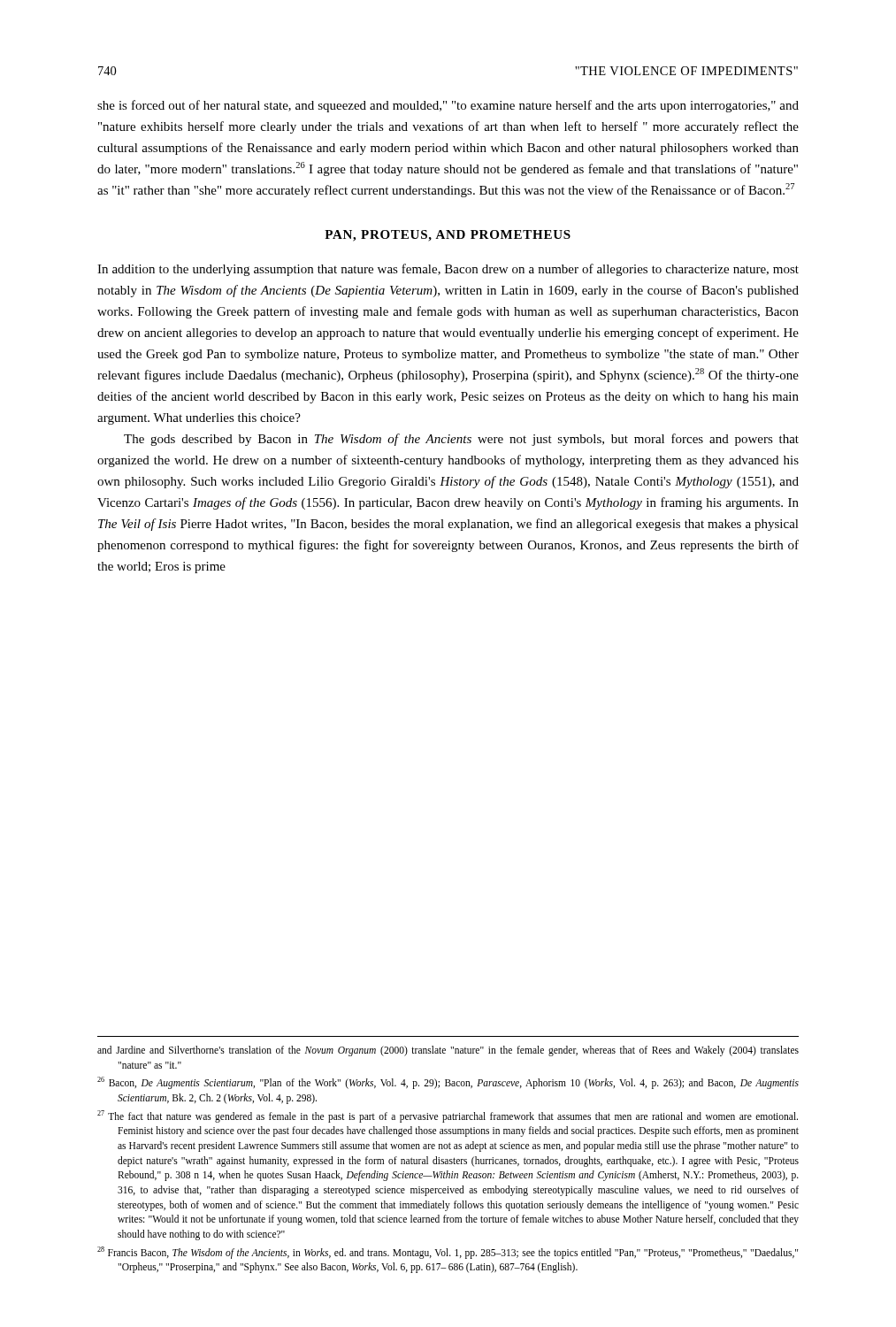
Task: Locate the passage starting "she is forced out of"
Action: tap(448, 148)
